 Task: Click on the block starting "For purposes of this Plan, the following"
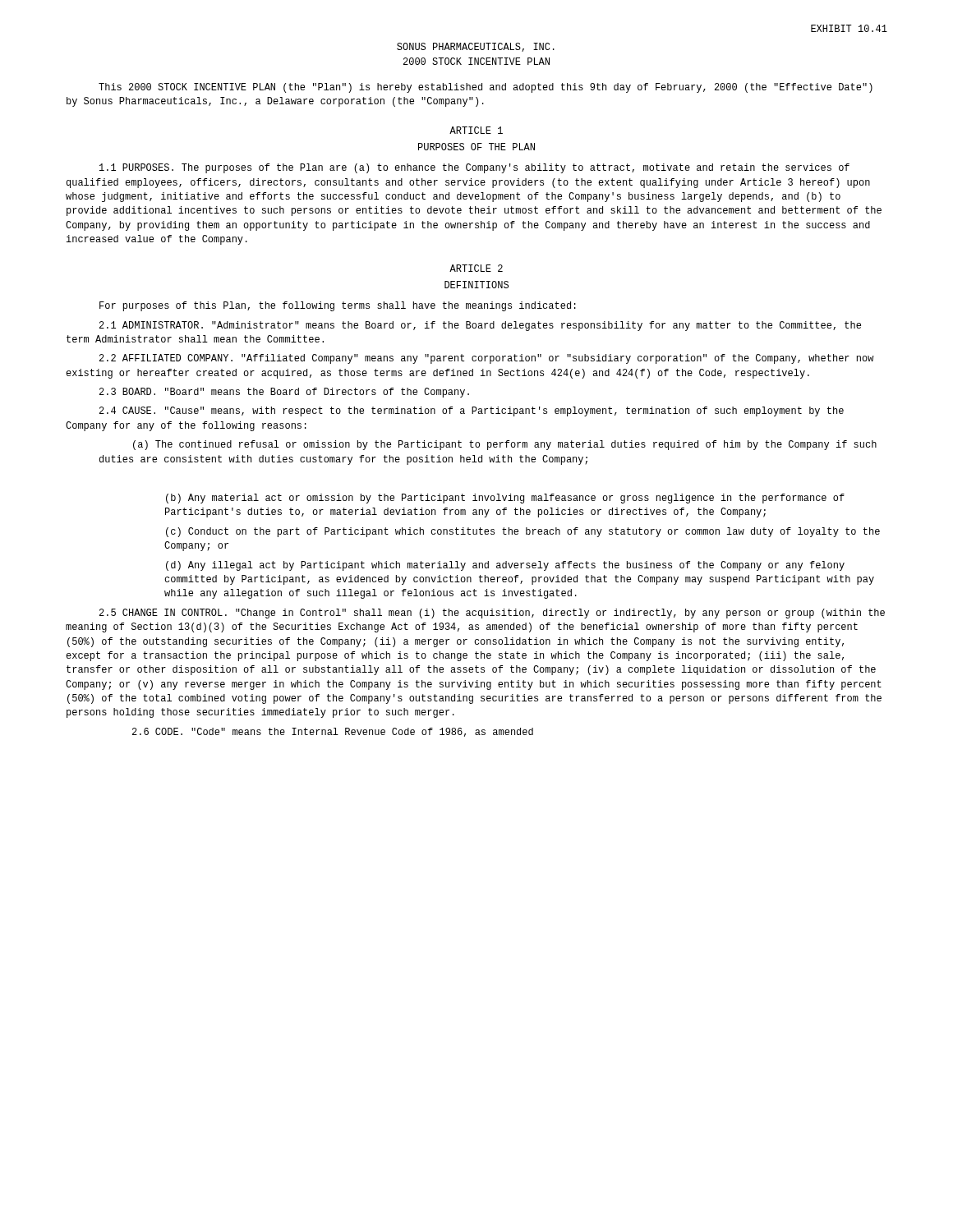click(x=338, y=306)
